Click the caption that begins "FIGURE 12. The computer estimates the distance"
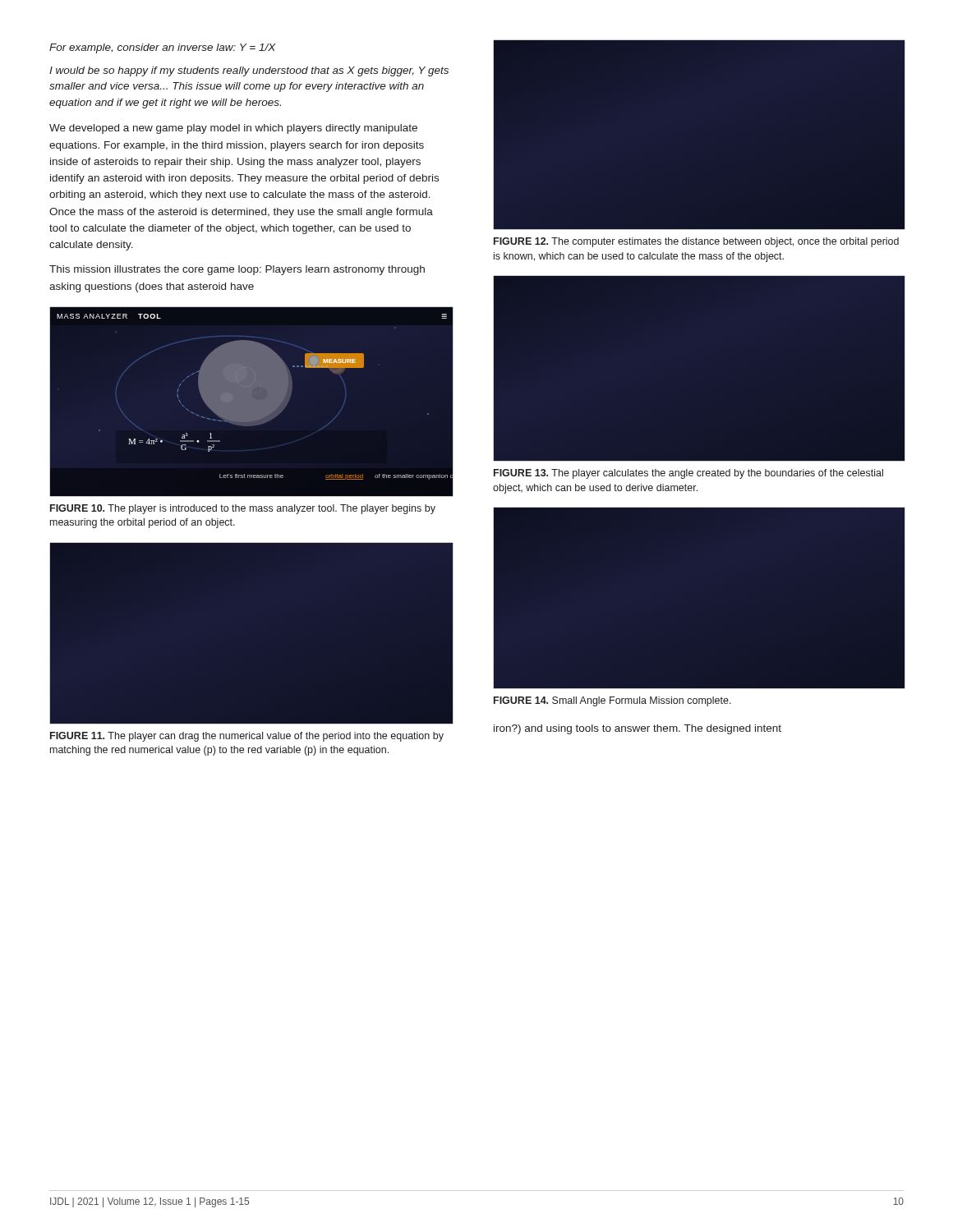 click(x=696, y=249)
